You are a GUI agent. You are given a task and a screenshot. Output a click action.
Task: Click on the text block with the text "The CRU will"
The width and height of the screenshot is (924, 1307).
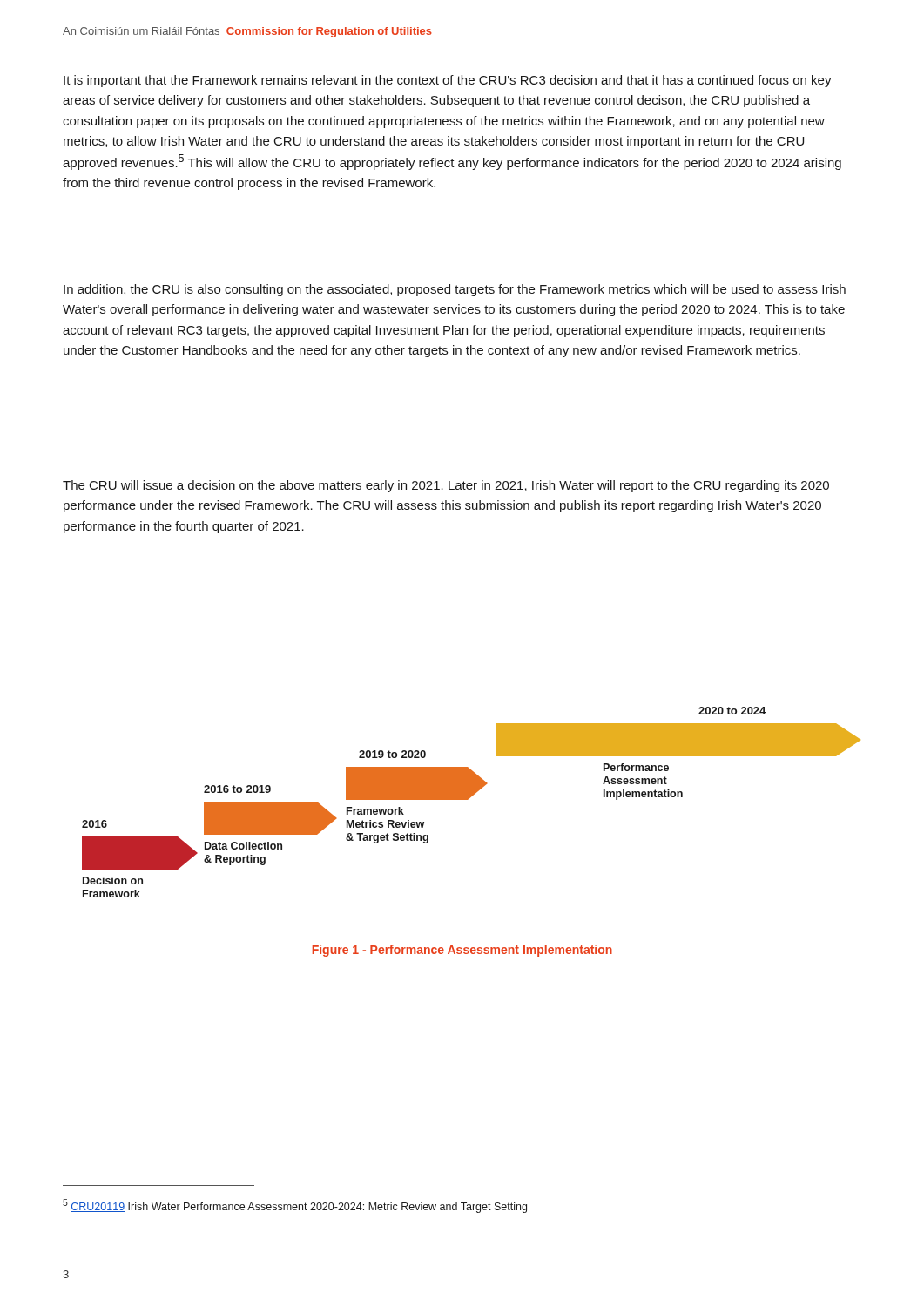point(446,505)
